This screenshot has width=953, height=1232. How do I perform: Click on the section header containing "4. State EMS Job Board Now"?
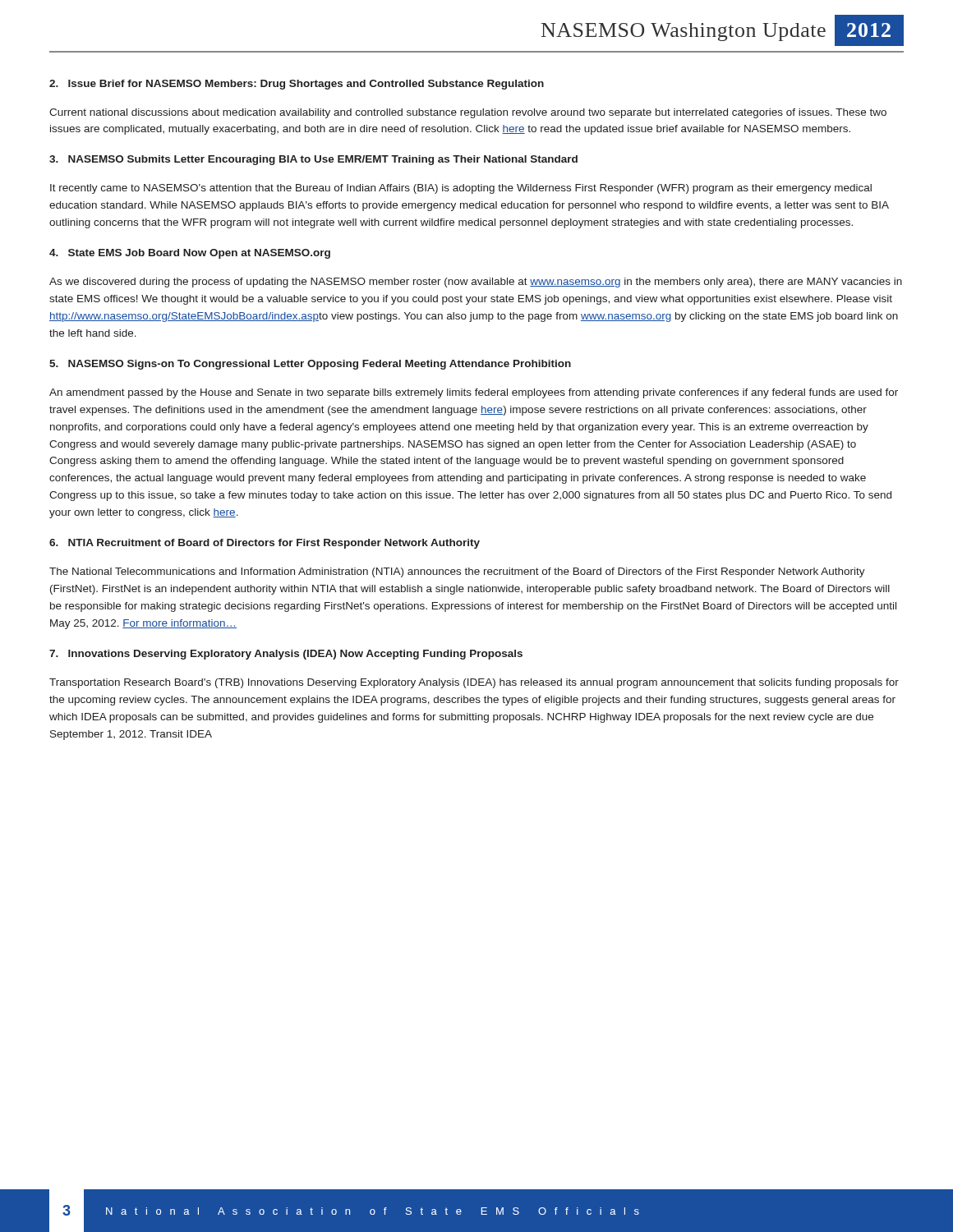coord(190,254)
